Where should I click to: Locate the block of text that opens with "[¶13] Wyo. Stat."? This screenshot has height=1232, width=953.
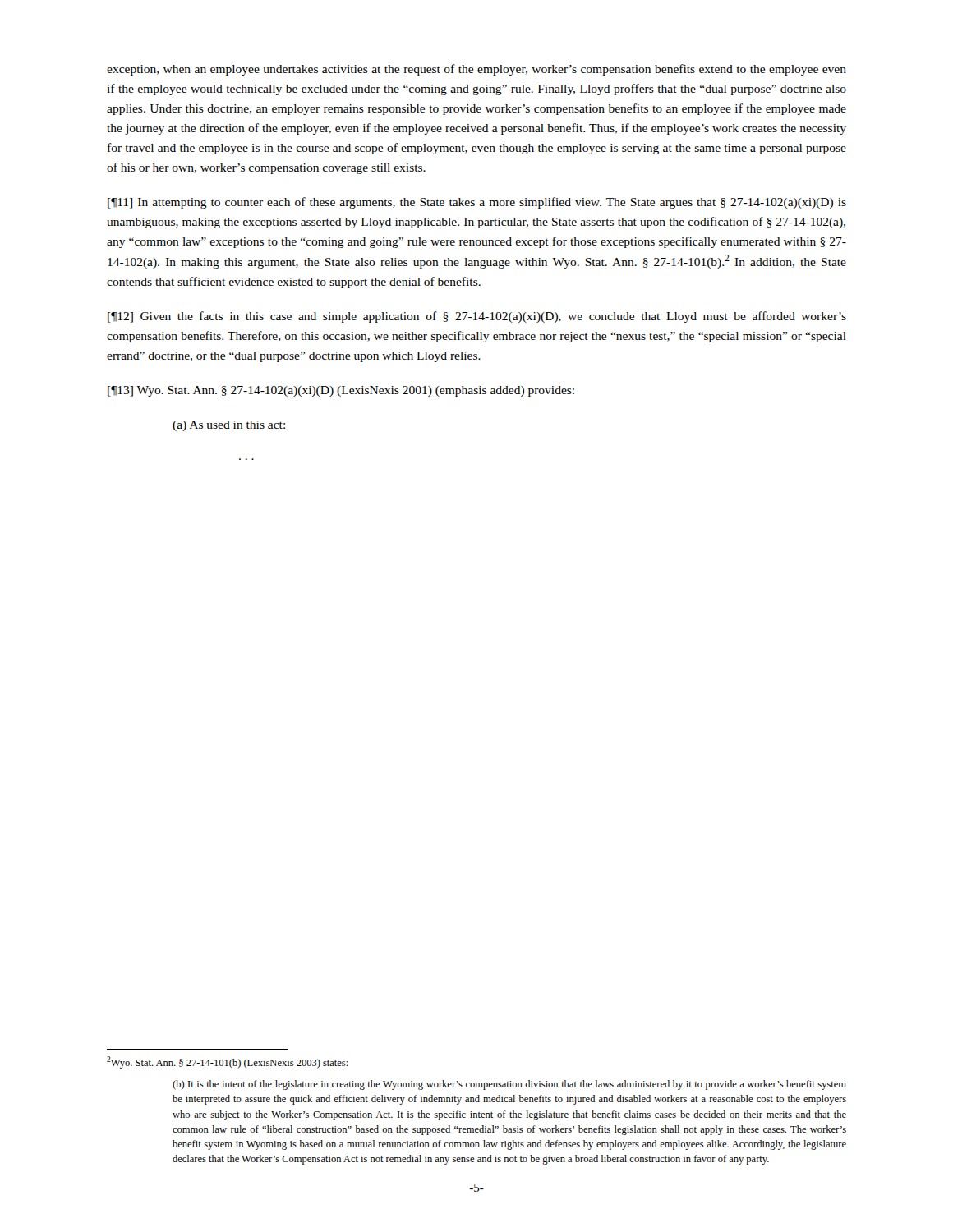pos(341,390)
